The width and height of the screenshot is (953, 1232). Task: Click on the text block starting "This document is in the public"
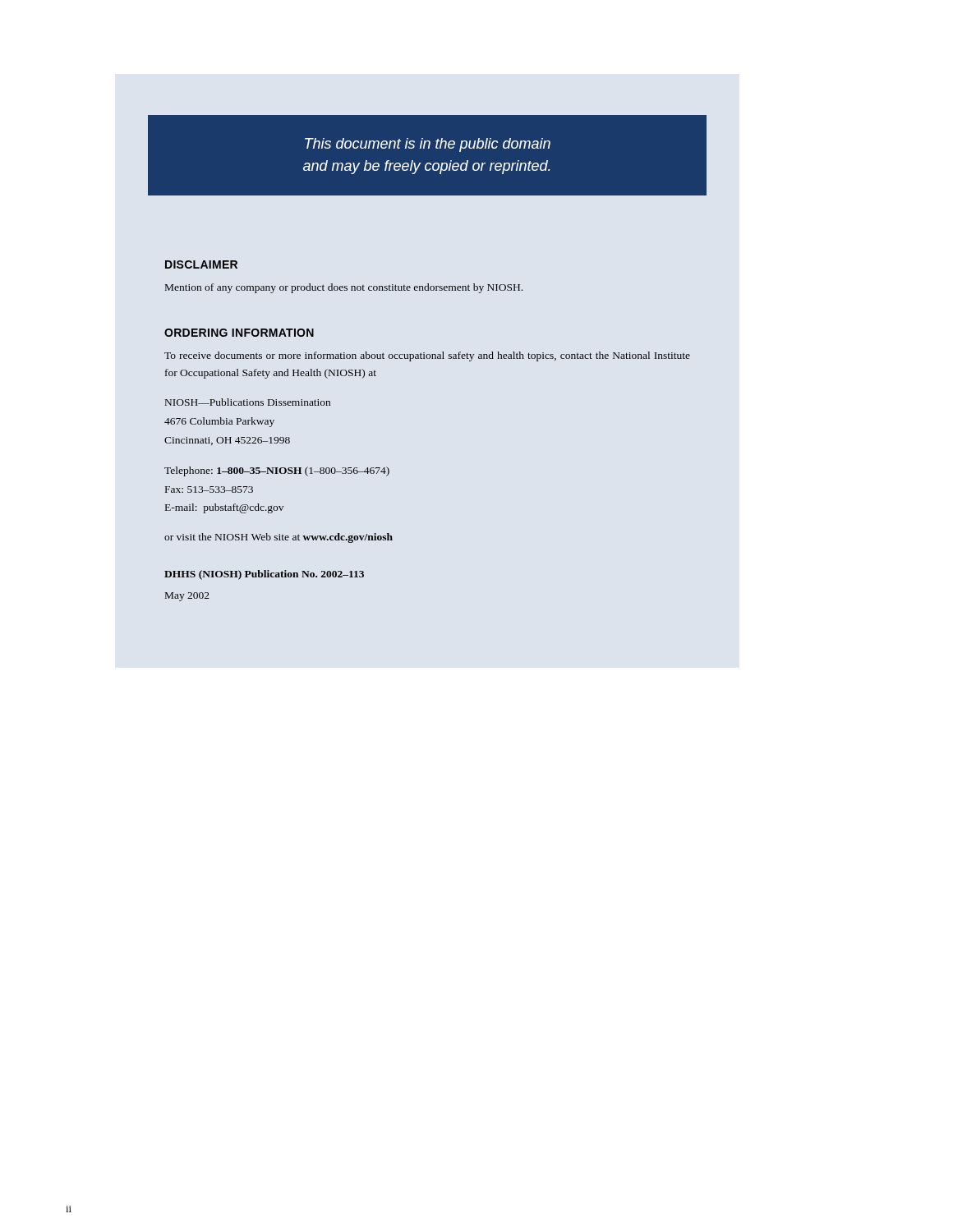tap(427, 155)
